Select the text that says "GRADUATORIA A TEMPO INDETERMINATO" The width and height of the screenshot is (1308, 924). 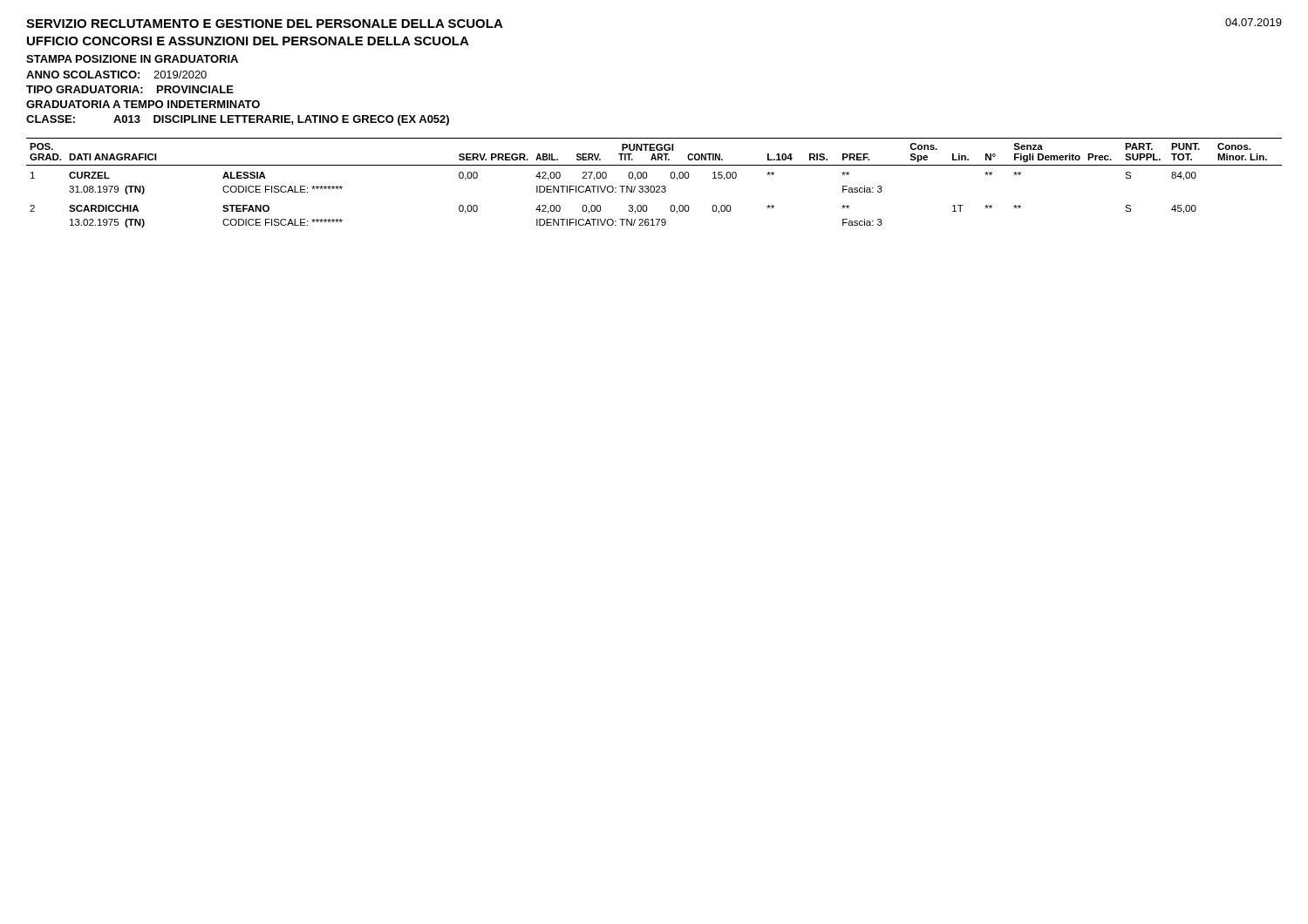[143, 104]
